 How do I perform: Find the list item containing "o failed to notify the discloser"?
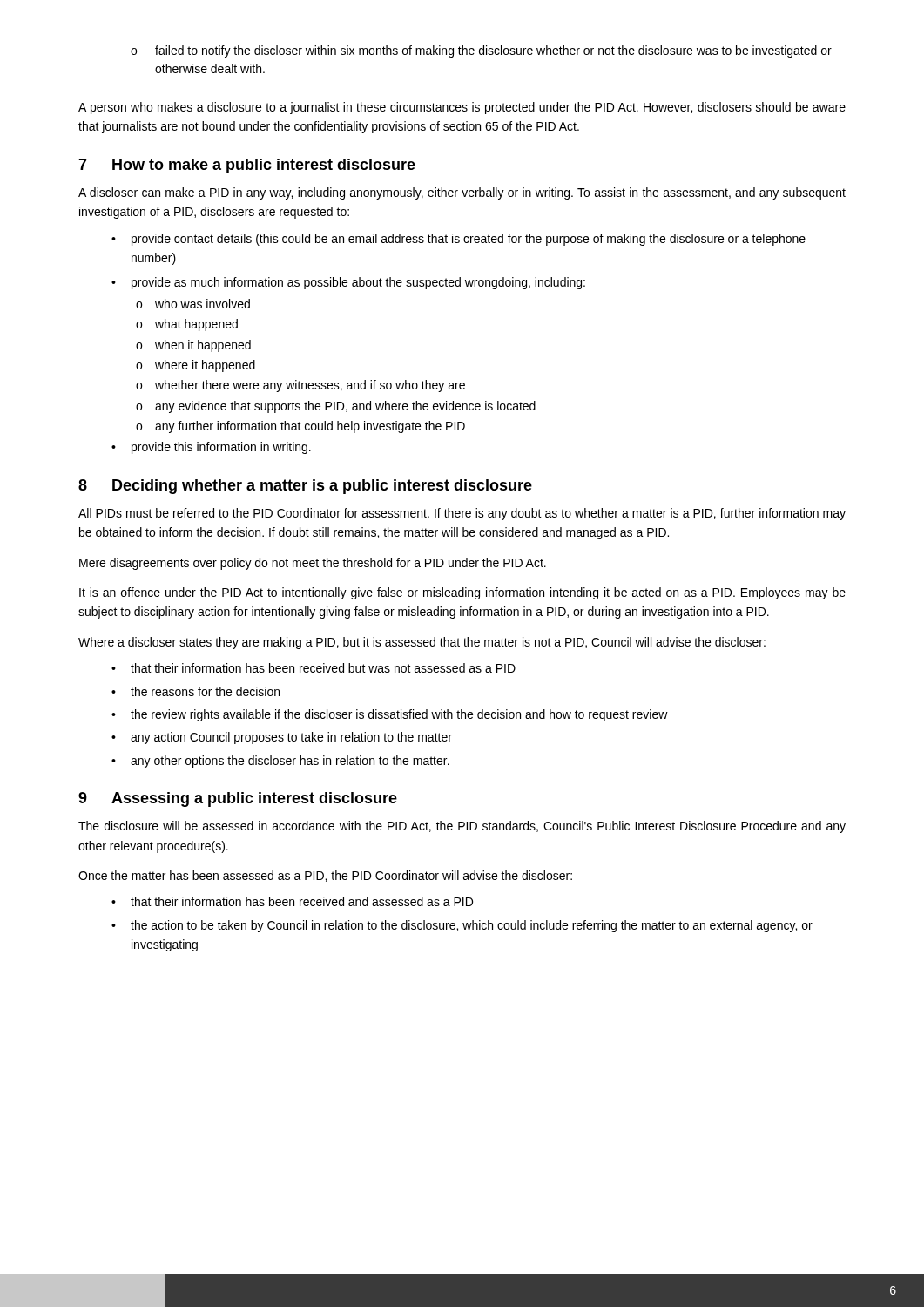[488, 60]
